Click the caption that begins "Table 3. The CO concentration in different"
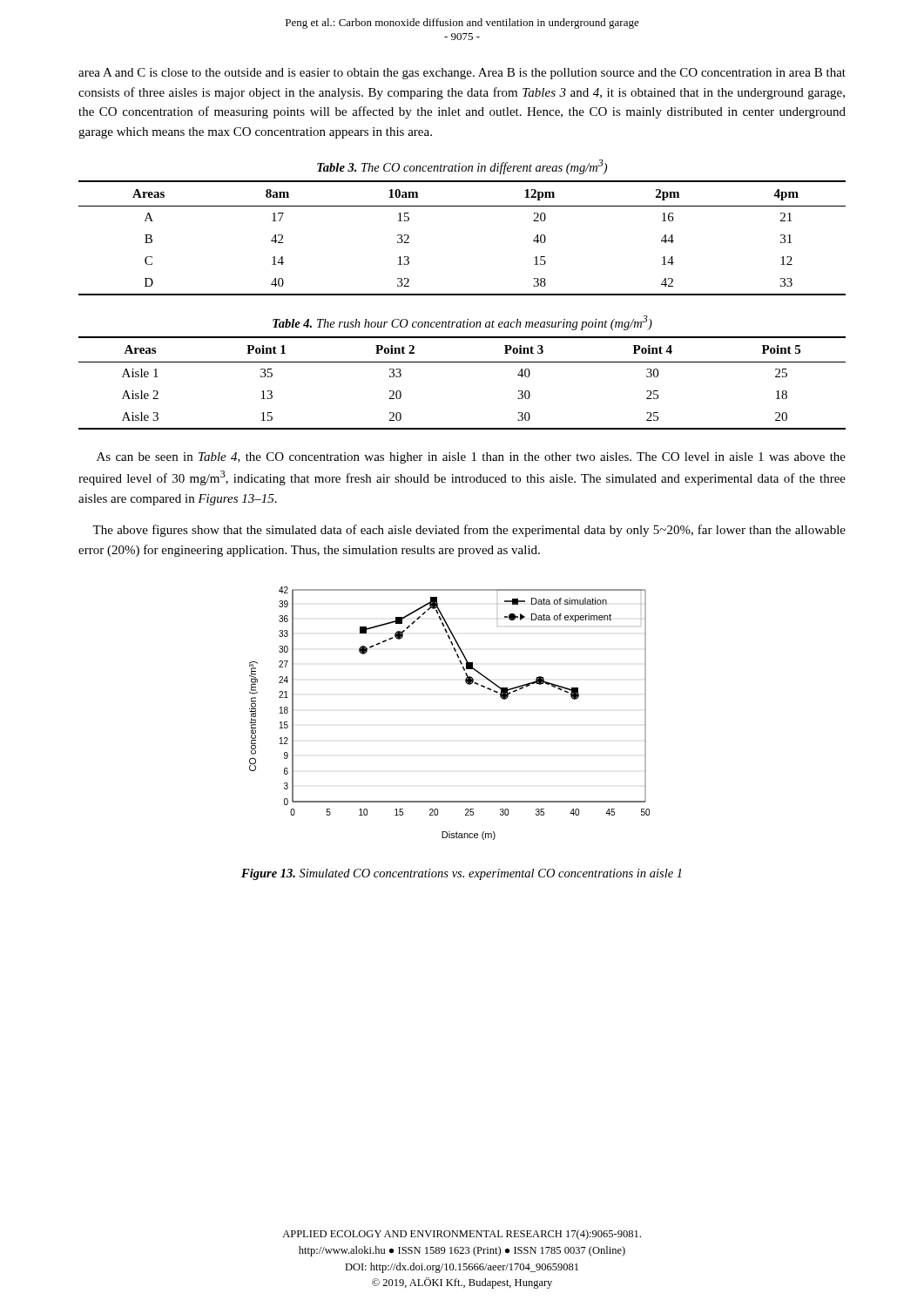This screenshot has width=924, height=1307. pyautogui.click(x=462, y=165)
